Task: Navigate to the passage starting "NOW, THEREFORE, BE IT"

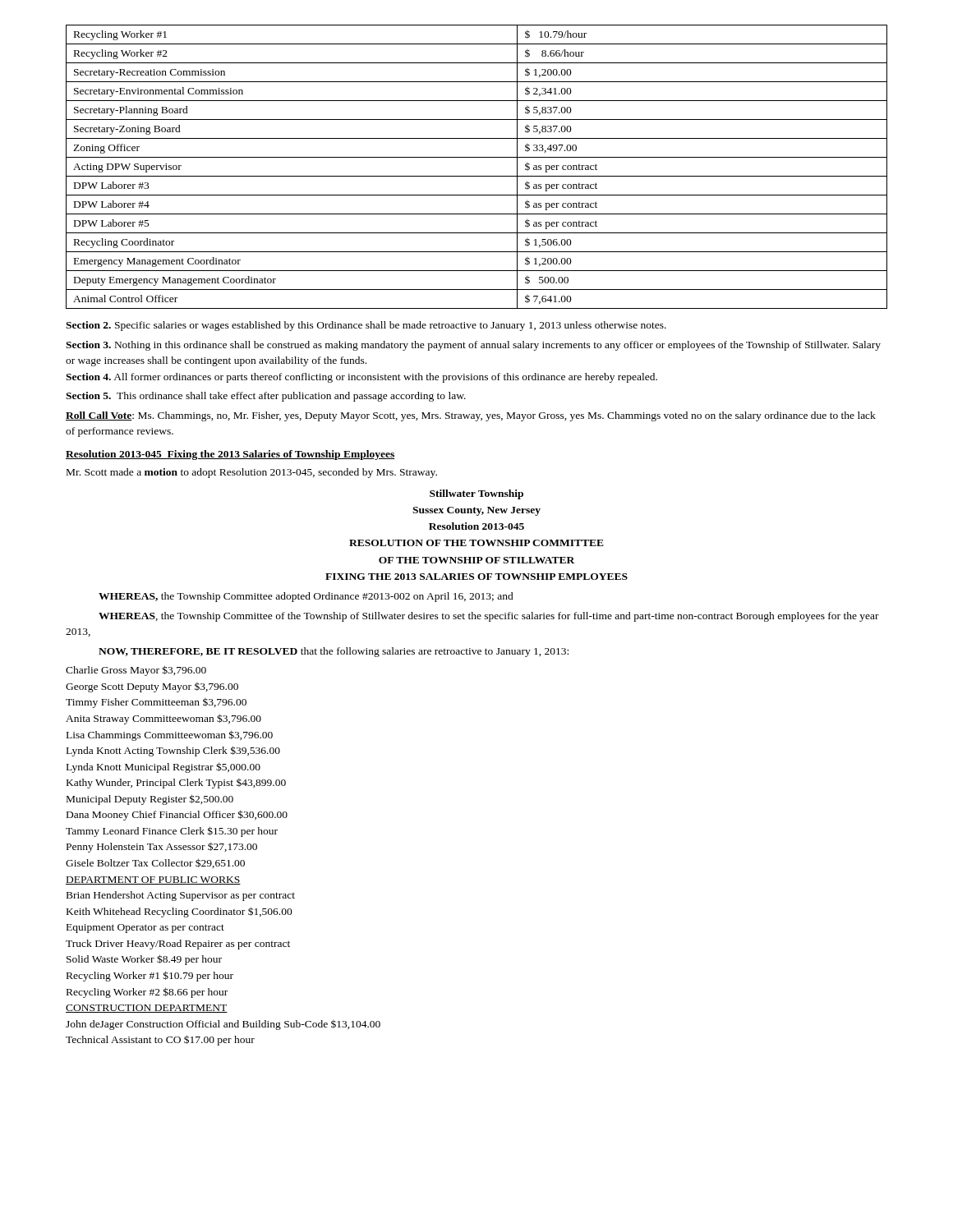Action: tap(334, 651)
